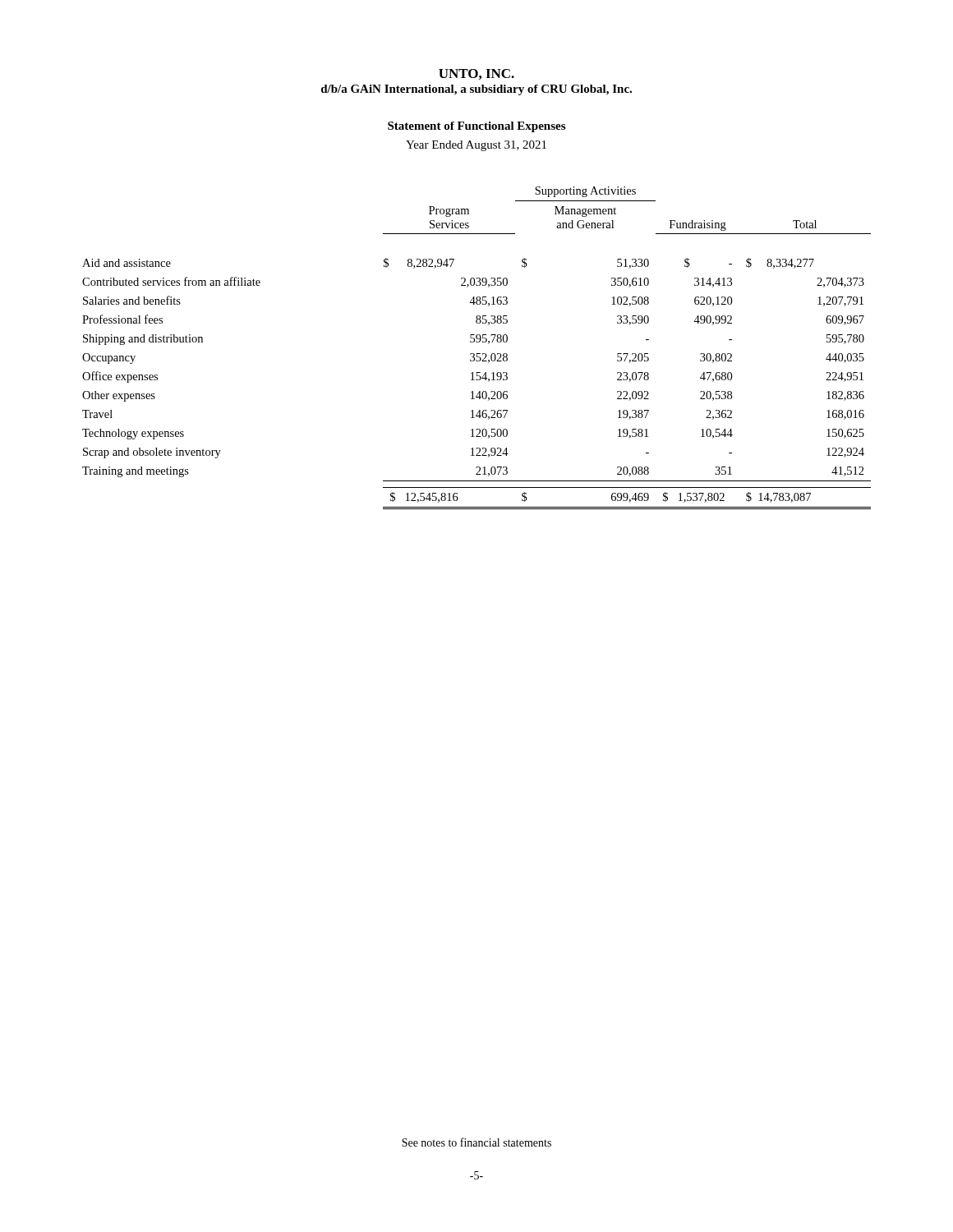Click on the text block starting "Statement of Functional"
The width and height of the screenshot is (953, 1232).
(x=476, y=126)
